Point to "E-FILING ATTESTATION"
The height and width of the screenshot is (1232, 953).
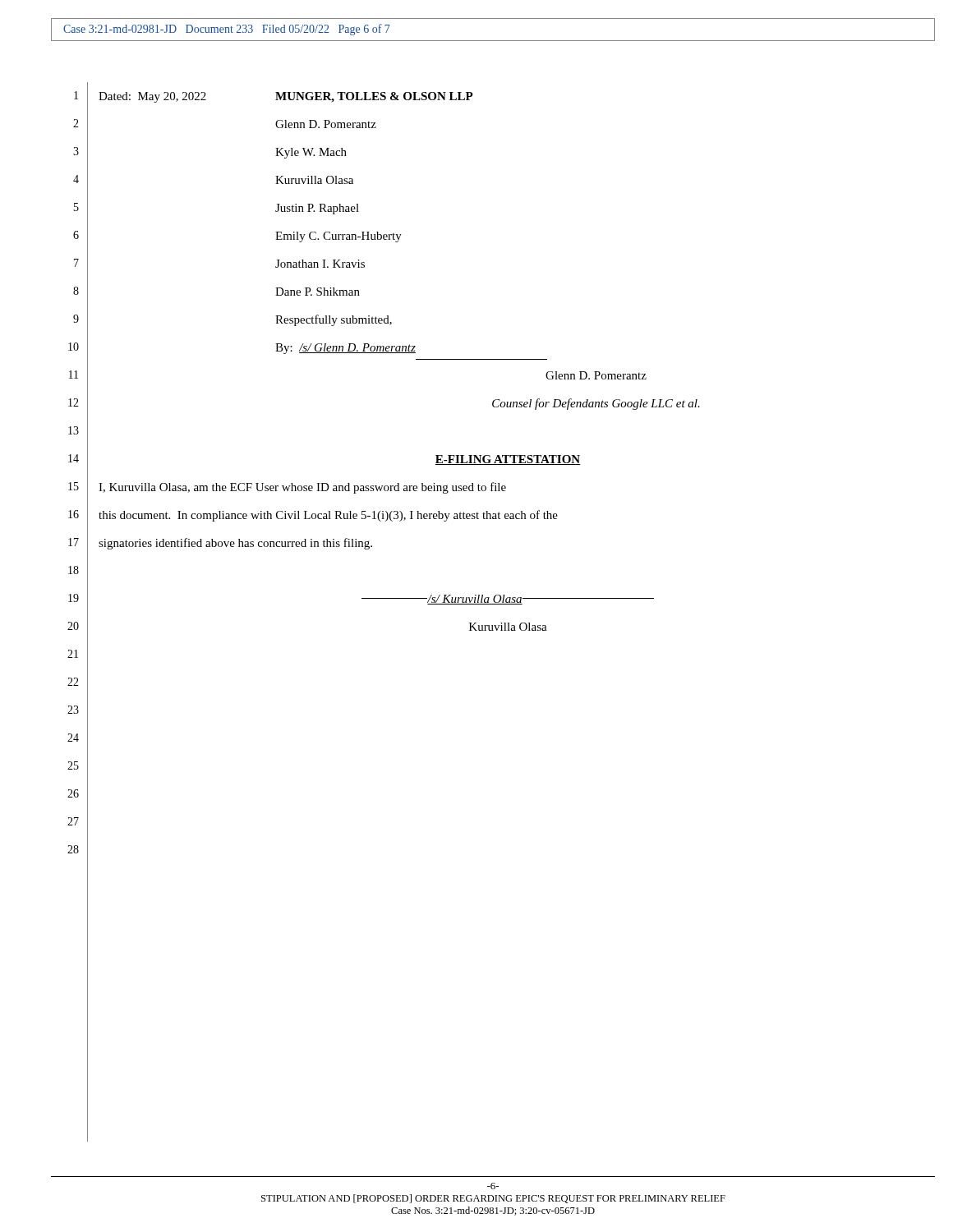click(508, 459)
